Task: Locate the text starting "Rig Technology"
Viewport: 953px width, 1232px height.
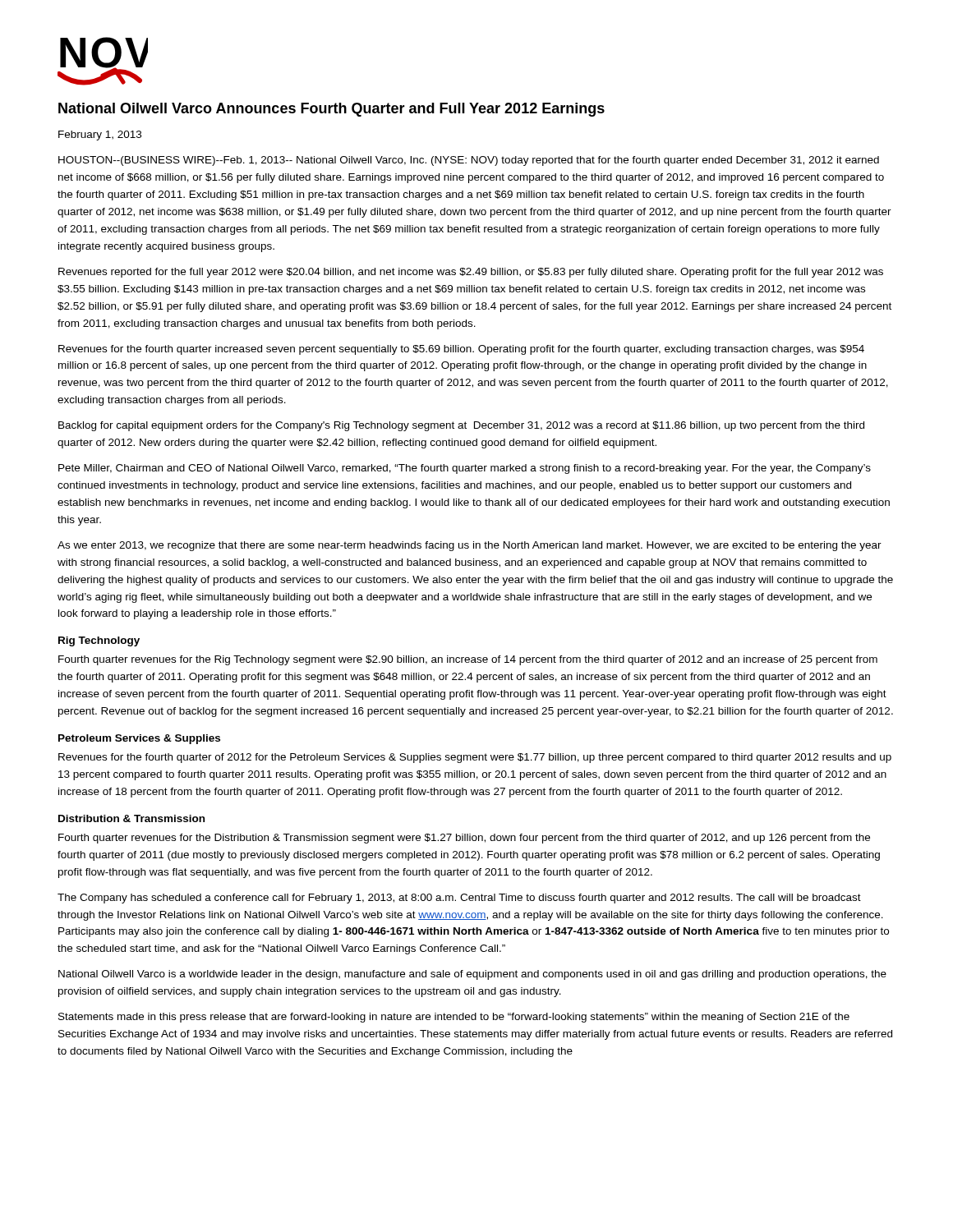Action: (x=99, y=641)
